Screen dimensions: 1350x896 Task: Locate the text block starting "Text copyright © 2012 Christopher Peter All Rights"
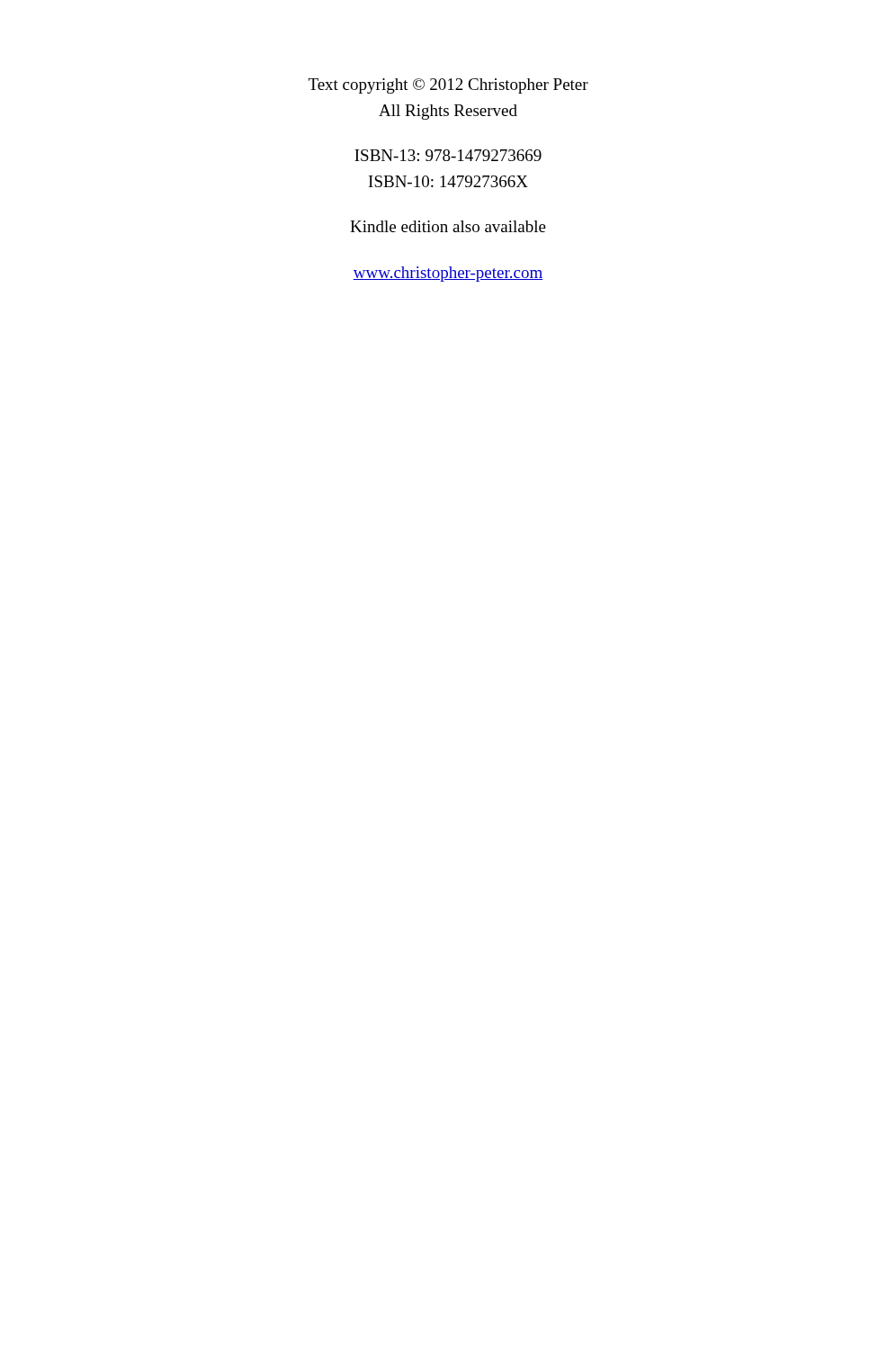[x=448, y=97]
